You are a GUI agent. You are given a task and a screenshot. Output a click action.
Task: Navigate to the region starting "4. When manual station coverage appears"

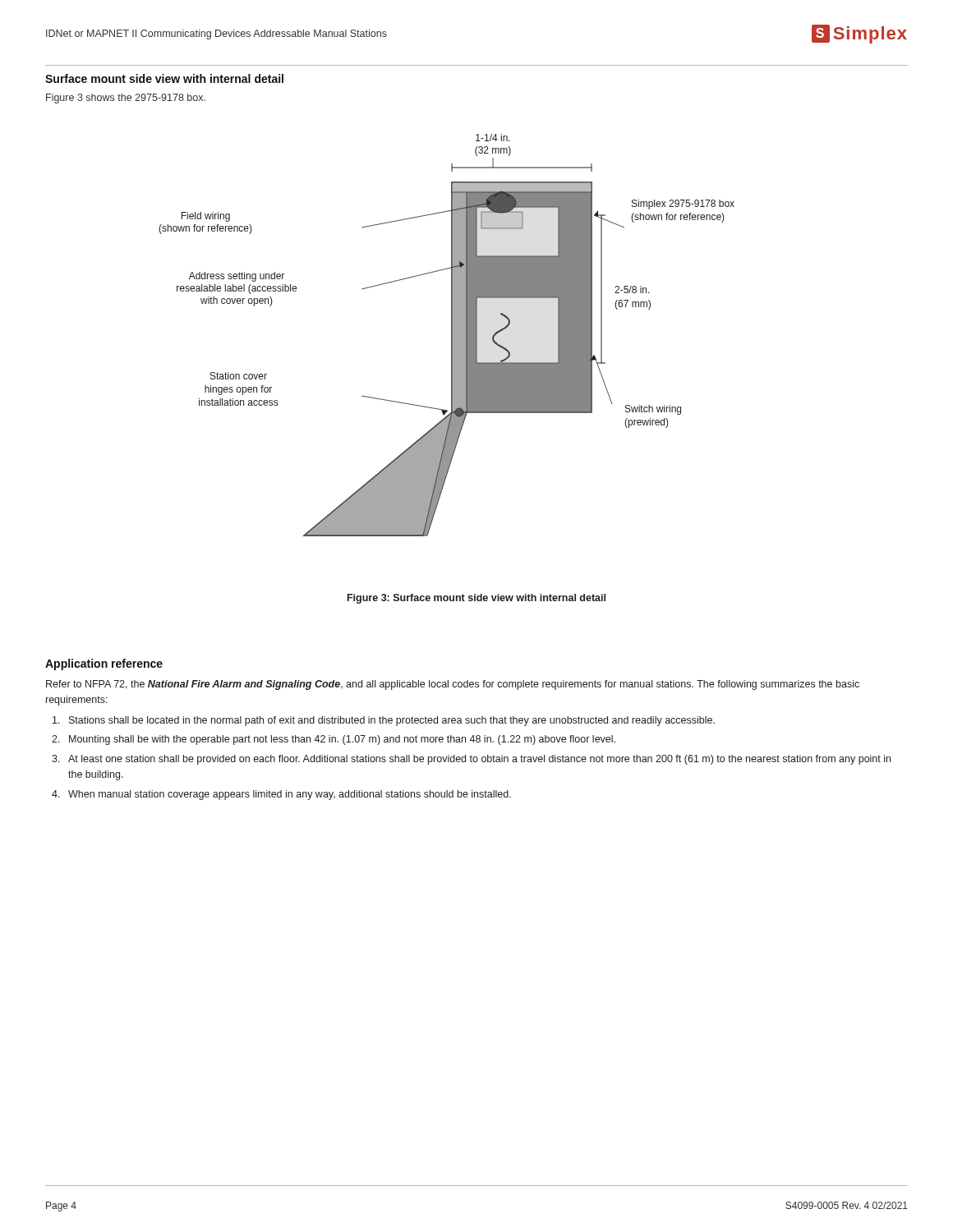coord(282,794)
